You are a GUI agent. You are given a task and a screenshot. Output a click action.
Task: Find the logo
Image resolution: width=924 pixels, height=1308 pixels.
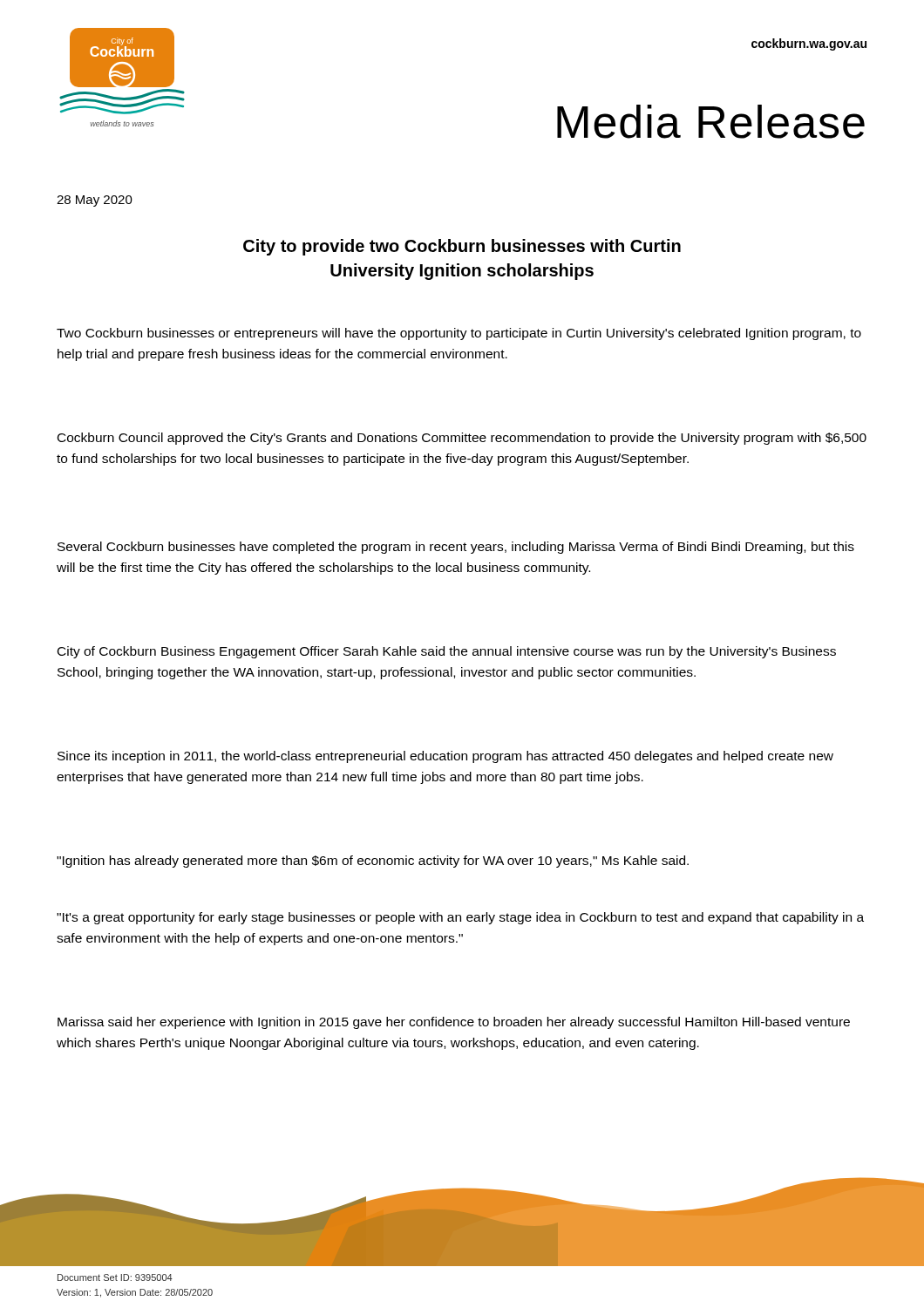coord(122,80)
